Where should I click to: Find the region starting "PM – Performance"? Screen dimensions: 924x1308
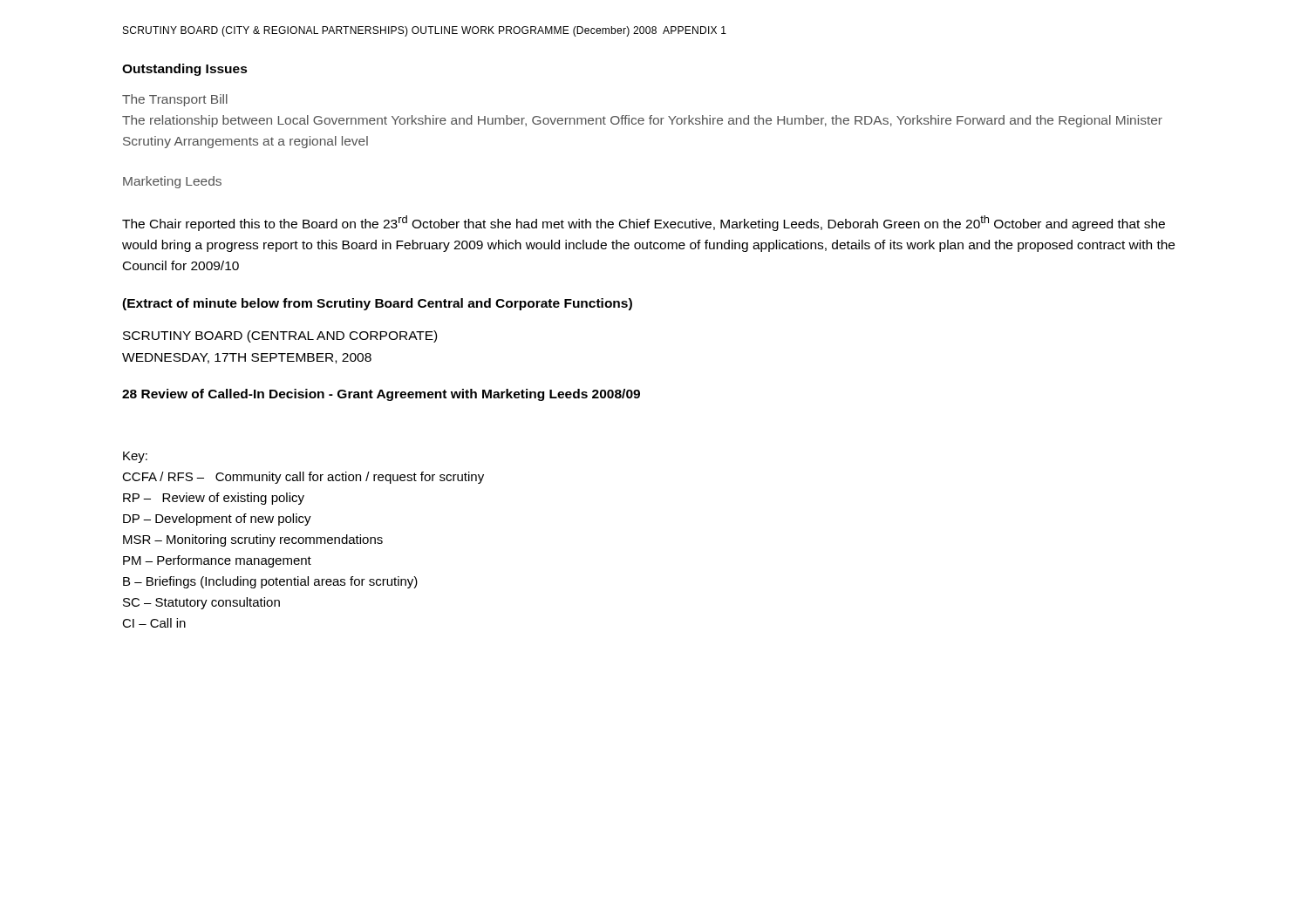coord(217,560)
